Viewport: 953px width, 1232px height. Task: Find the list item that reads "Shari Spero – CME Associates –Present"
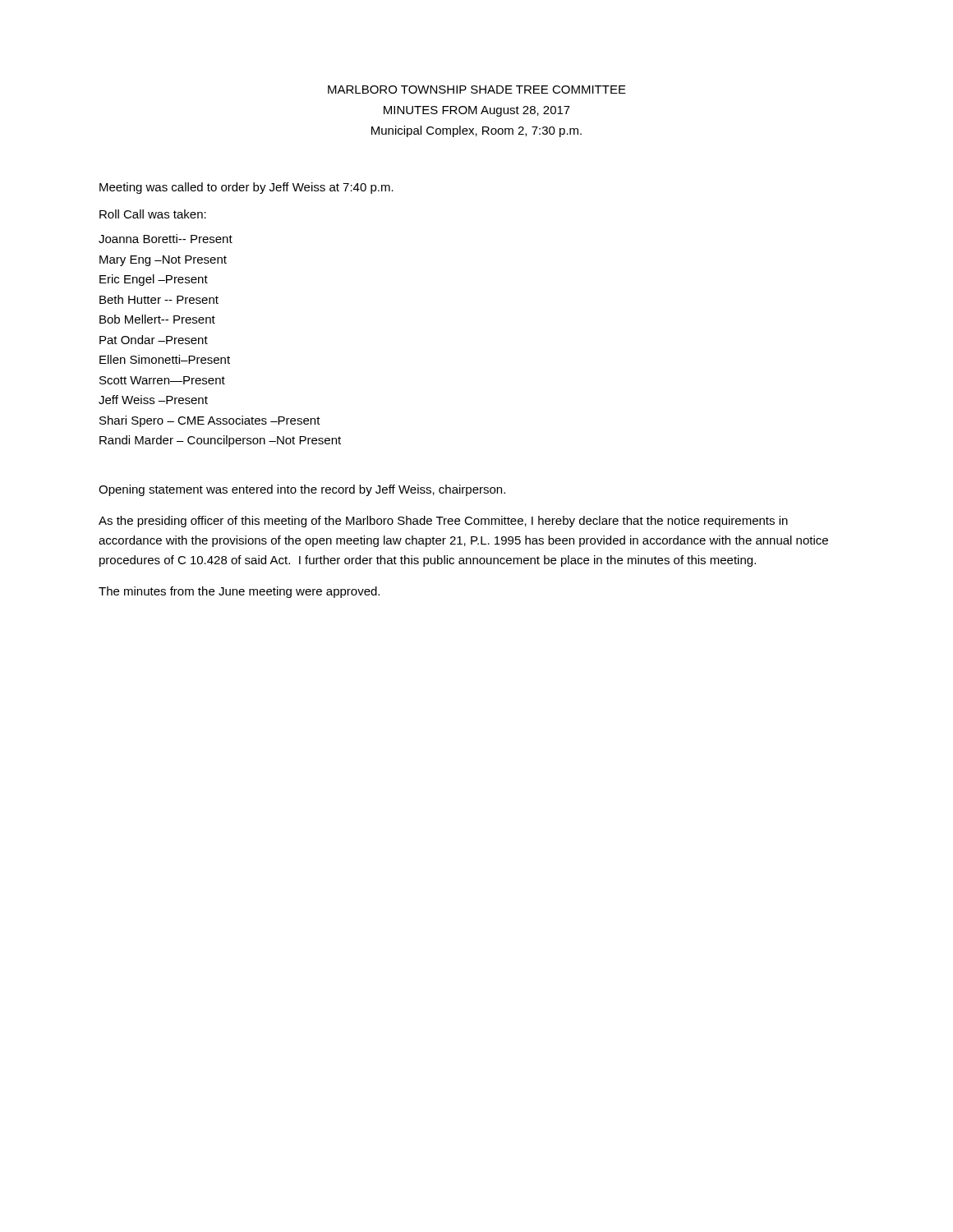point(209,420)
